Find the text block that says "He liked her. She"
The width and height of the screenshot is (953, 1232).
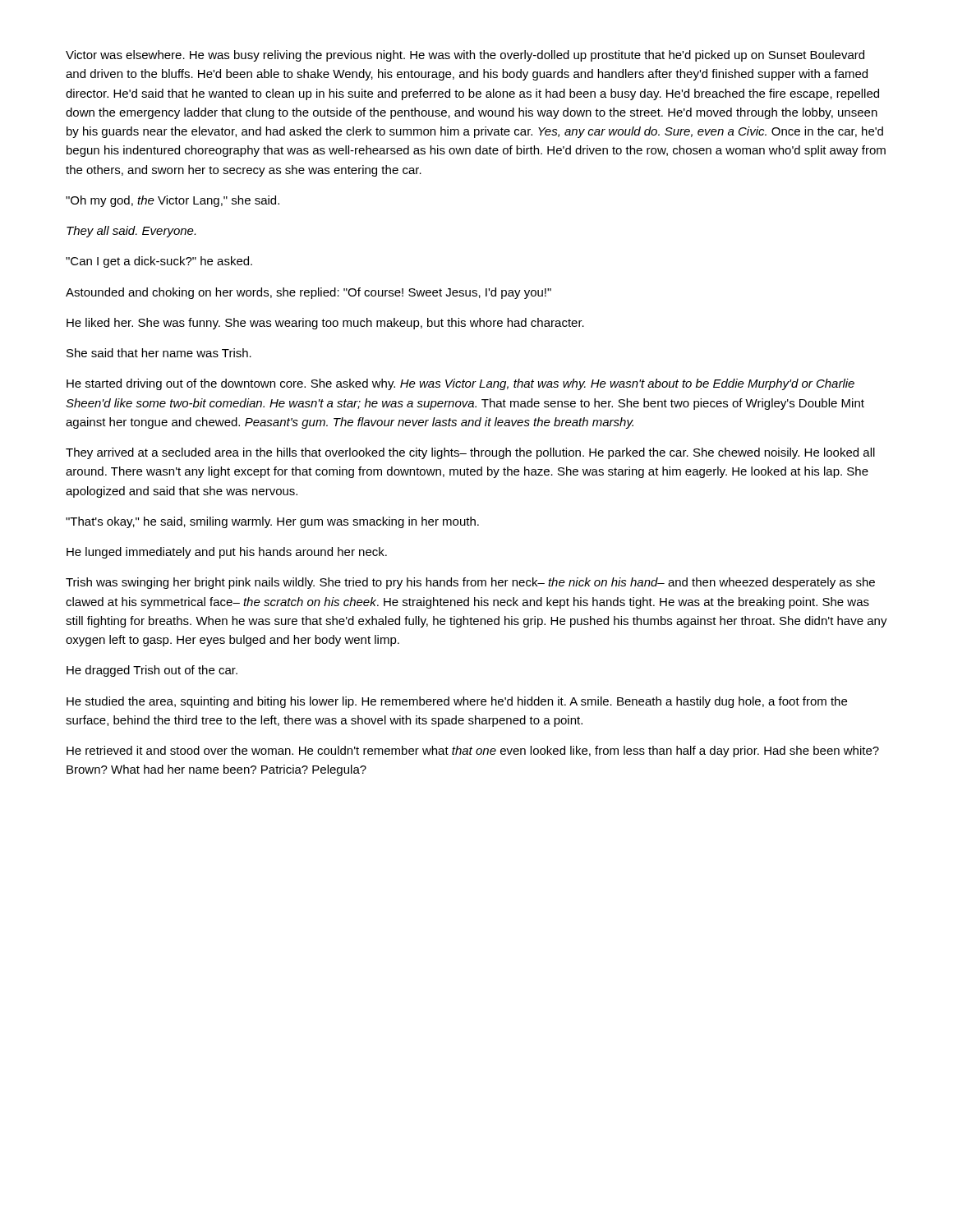325,322
